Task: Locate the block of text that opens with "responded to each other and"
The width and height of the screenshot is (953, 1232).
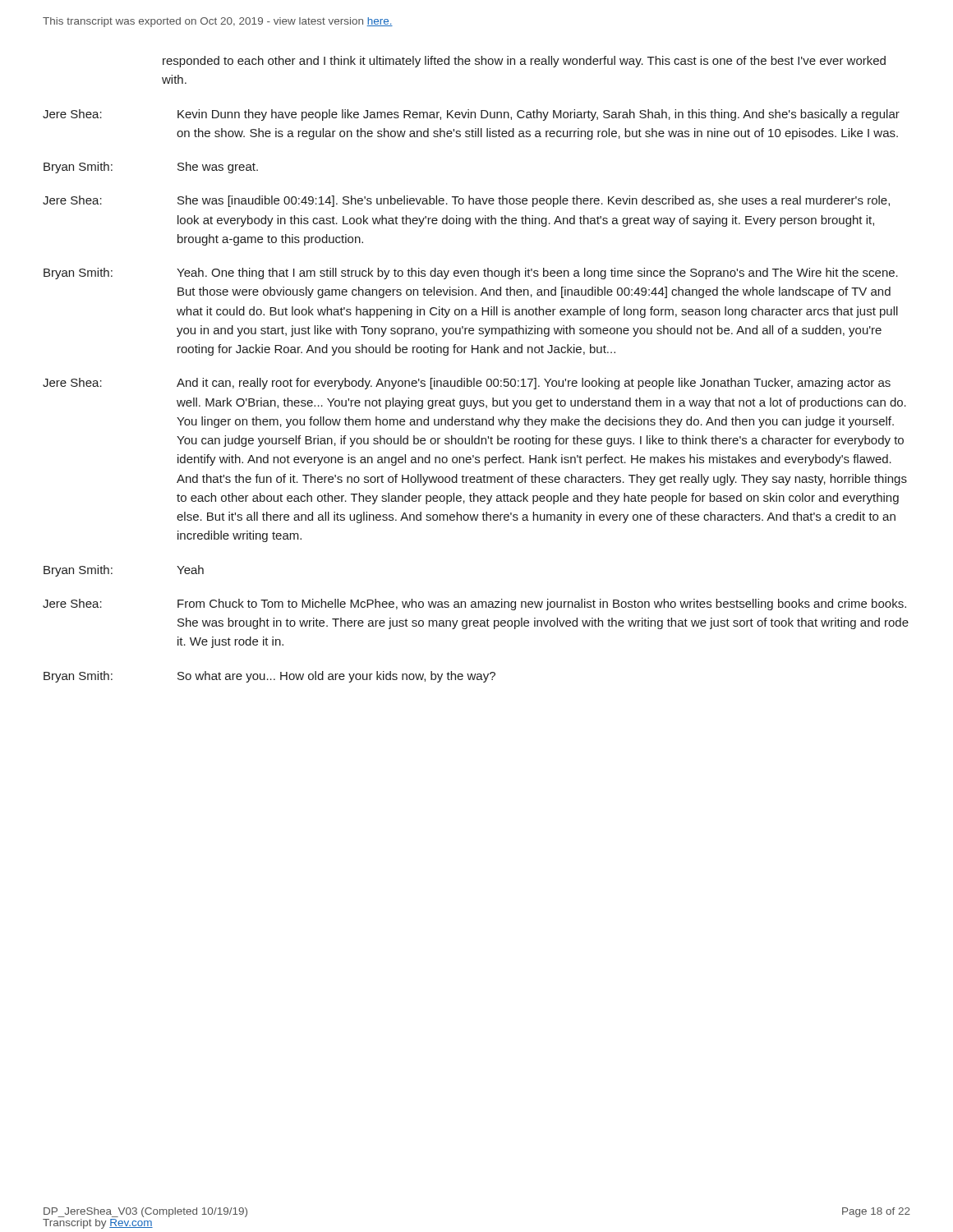Action: (x=476, y=70)
